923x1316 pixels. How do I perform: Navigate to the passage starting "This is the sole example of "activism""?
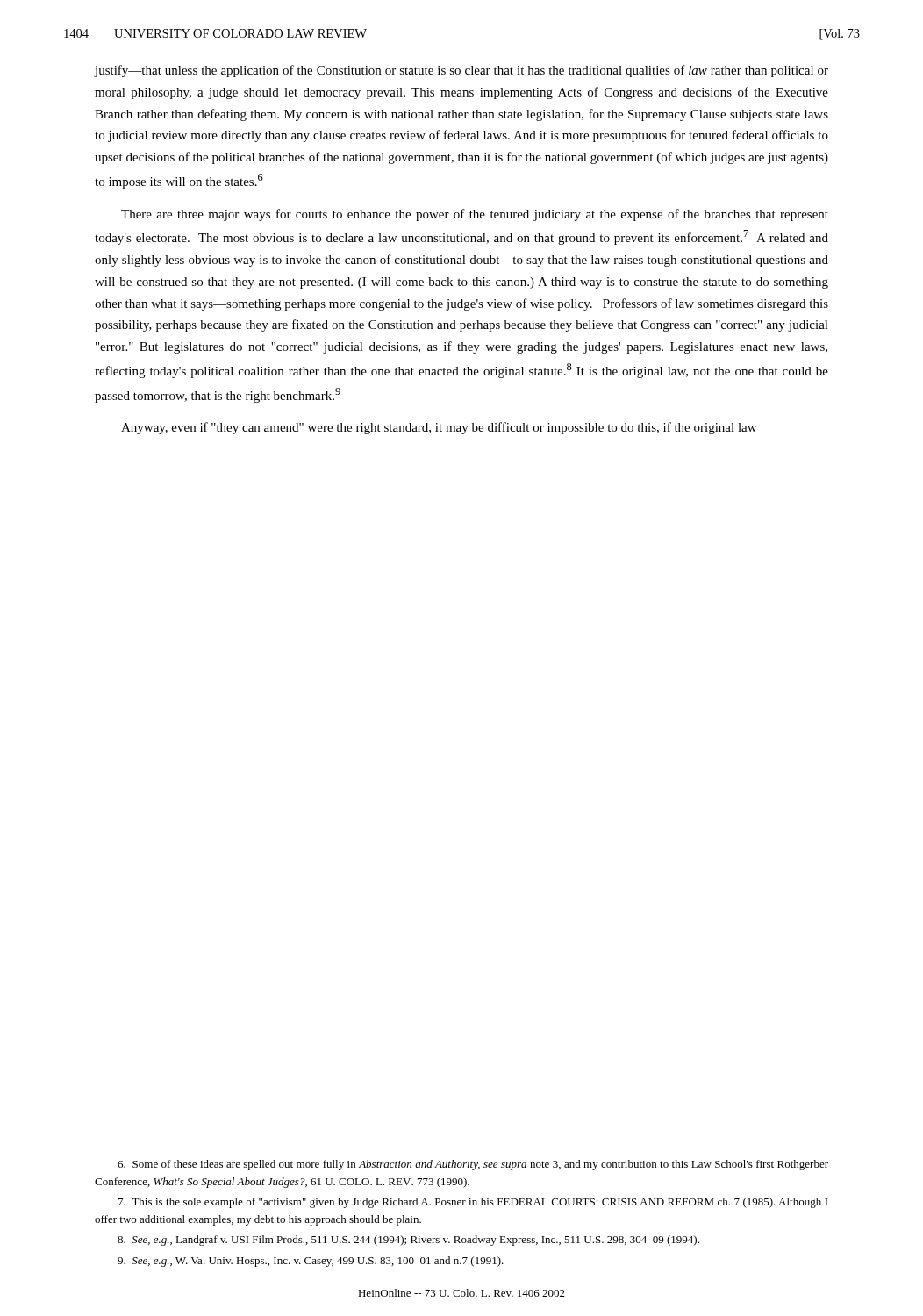(x=462, y=1210)
